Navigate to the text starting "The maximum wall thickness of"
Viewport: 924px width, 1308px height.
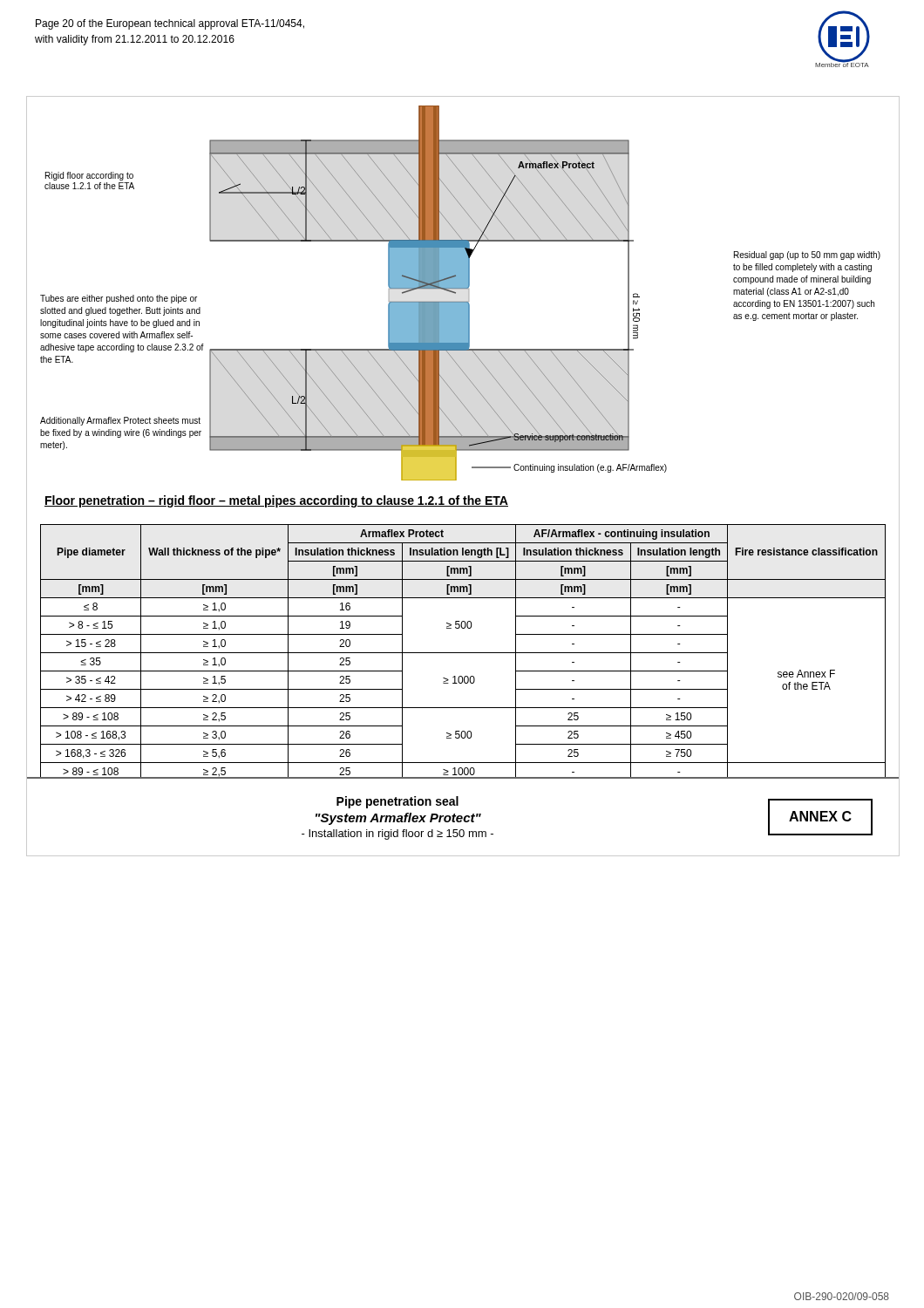(x=187, y=783)
